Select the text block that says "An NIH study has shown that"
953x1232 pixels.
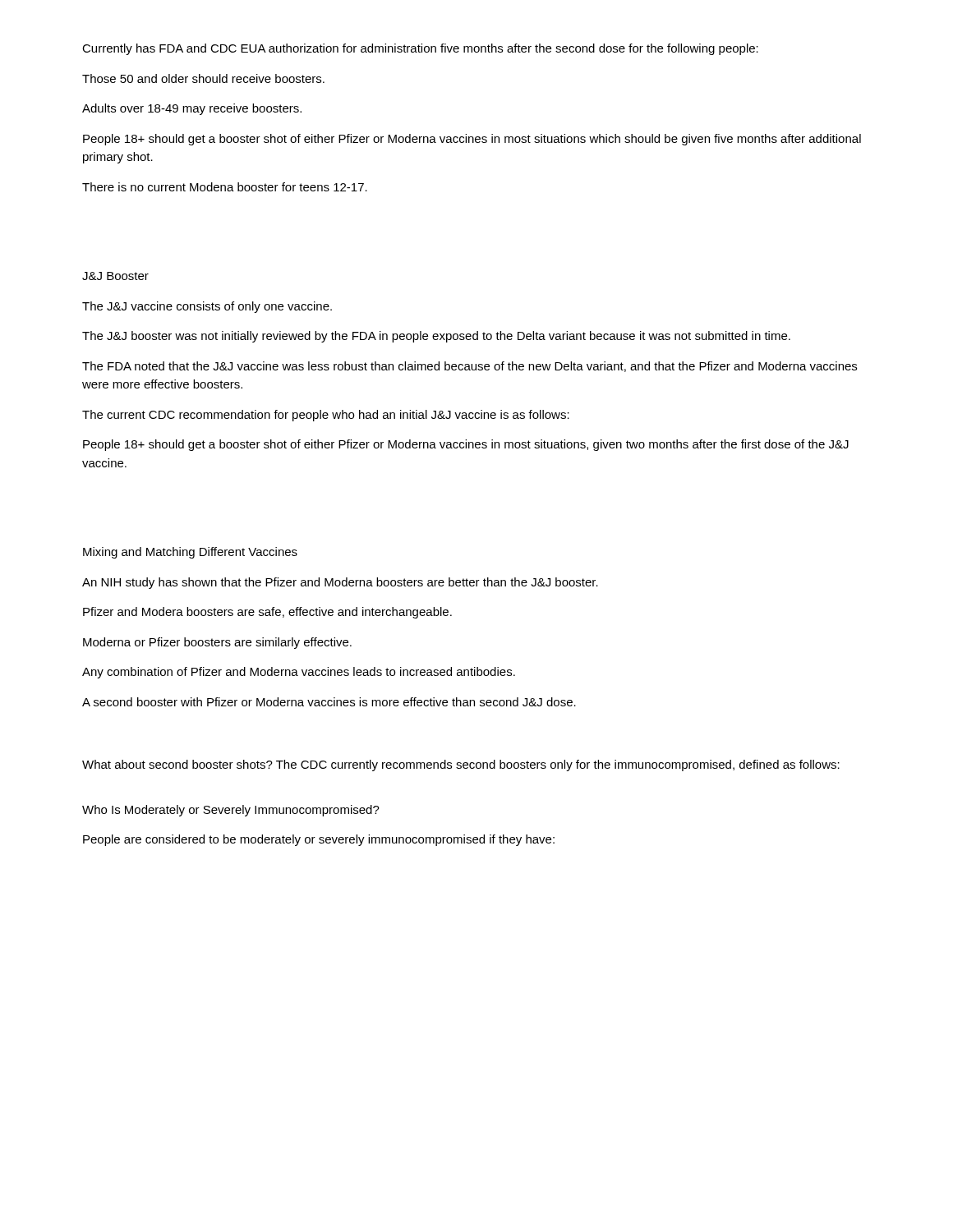(x=340, y=582)
